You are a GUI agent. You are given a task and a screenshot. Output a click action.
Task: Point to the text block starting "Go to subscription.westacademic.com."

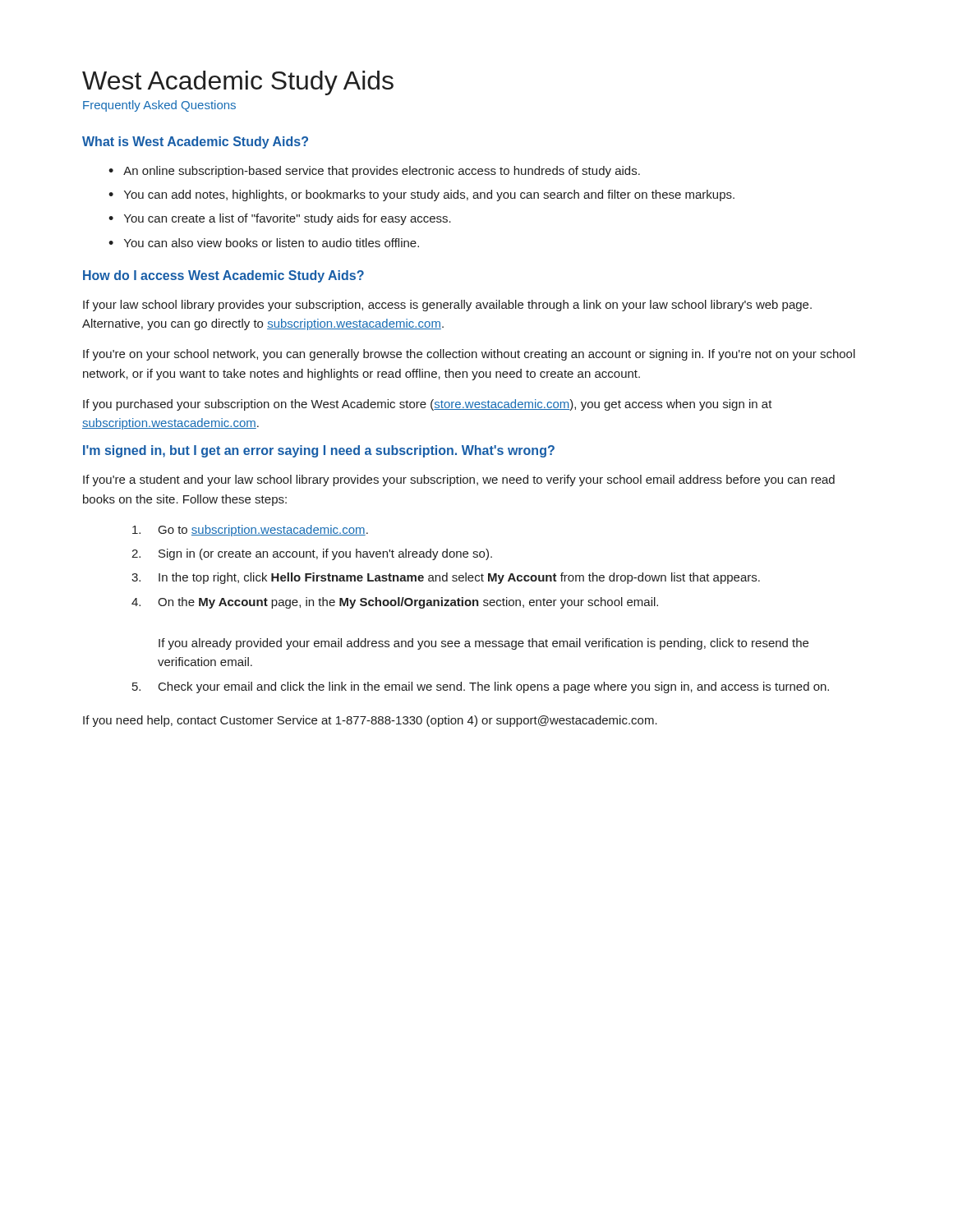(x=250, y=531)
